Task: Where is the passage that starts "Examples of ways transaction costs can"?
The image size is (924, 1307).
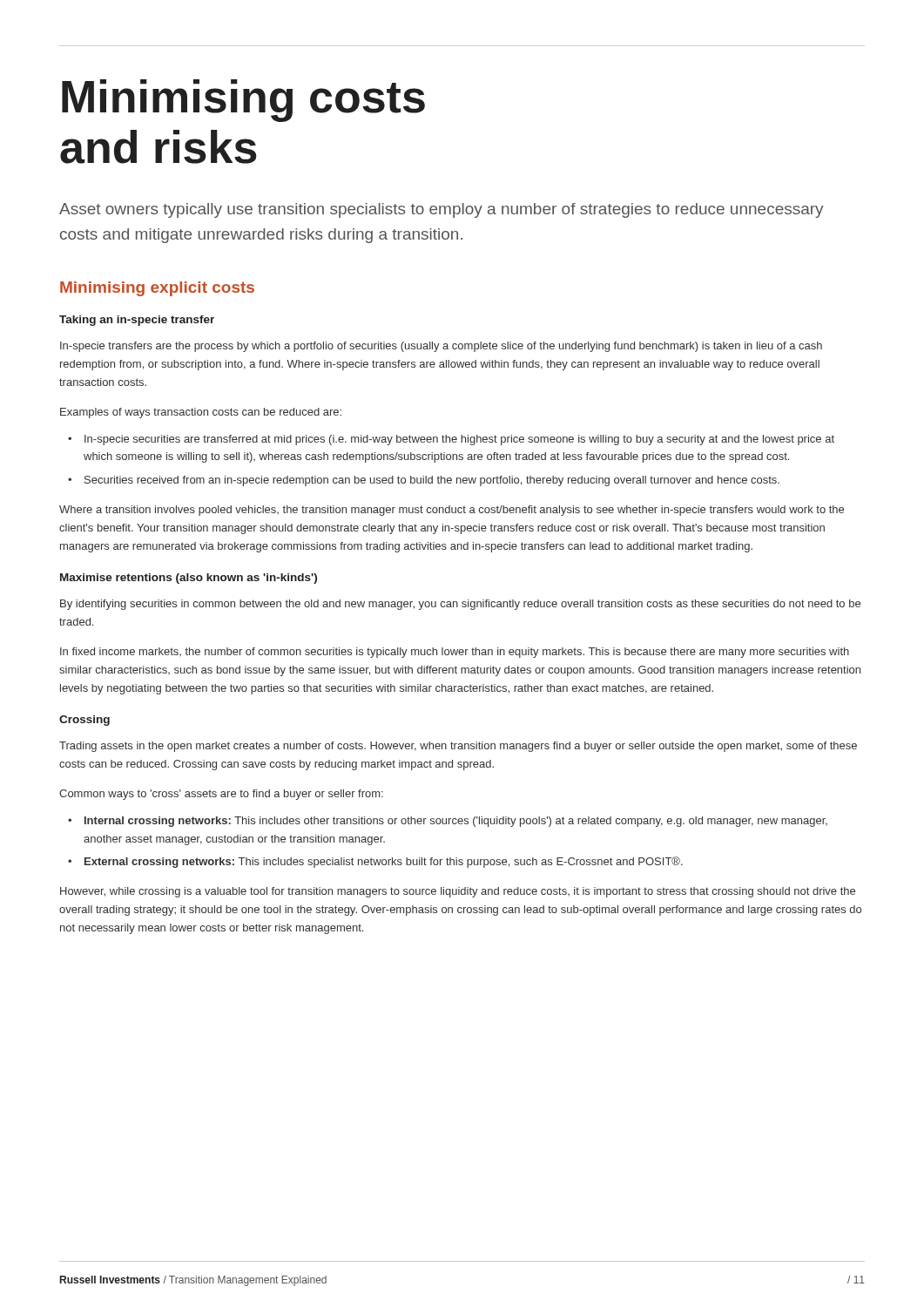Action: point(201,413)
